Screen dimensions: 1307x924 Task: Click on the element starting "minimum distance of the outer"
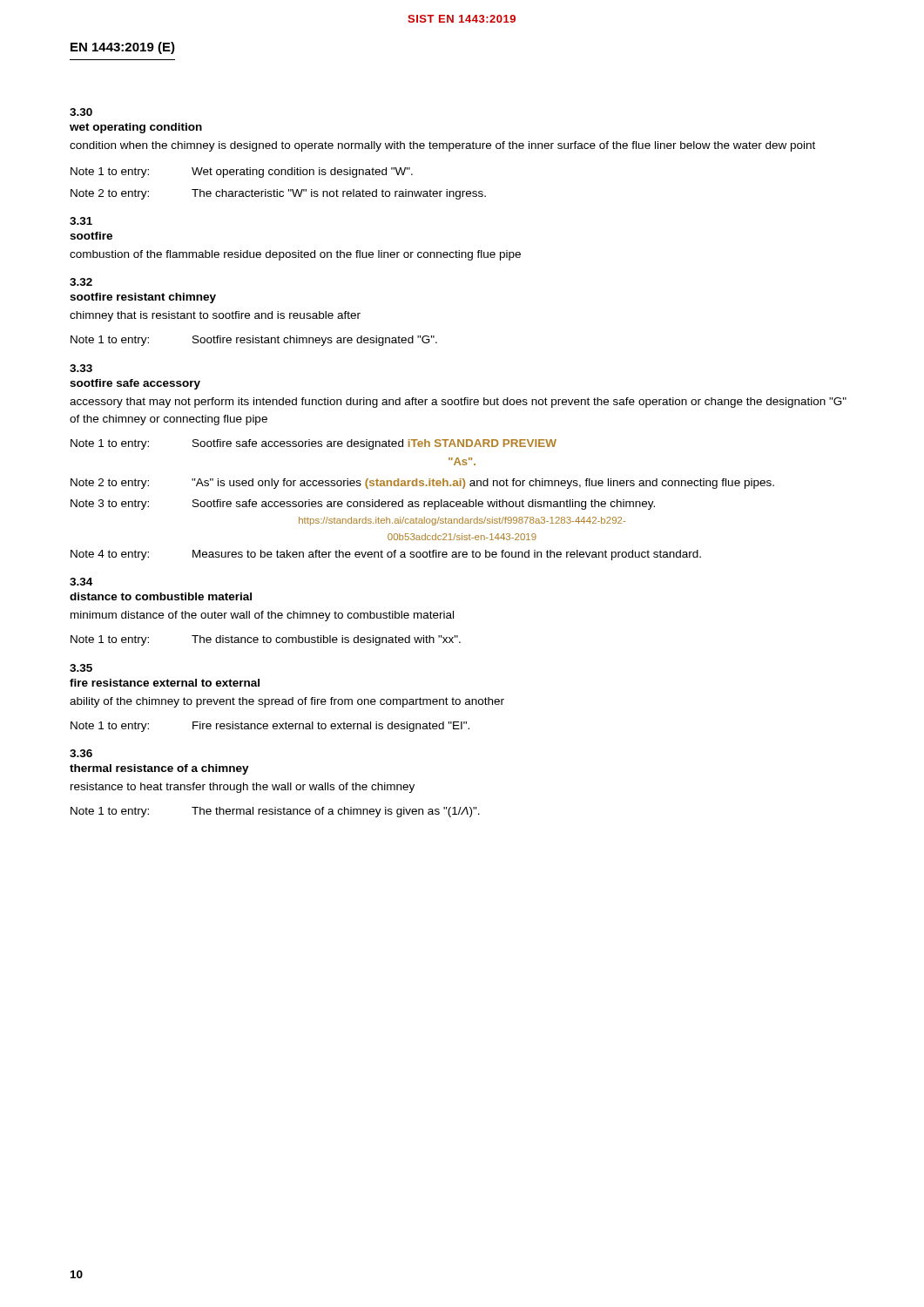[x=262, y=615]
